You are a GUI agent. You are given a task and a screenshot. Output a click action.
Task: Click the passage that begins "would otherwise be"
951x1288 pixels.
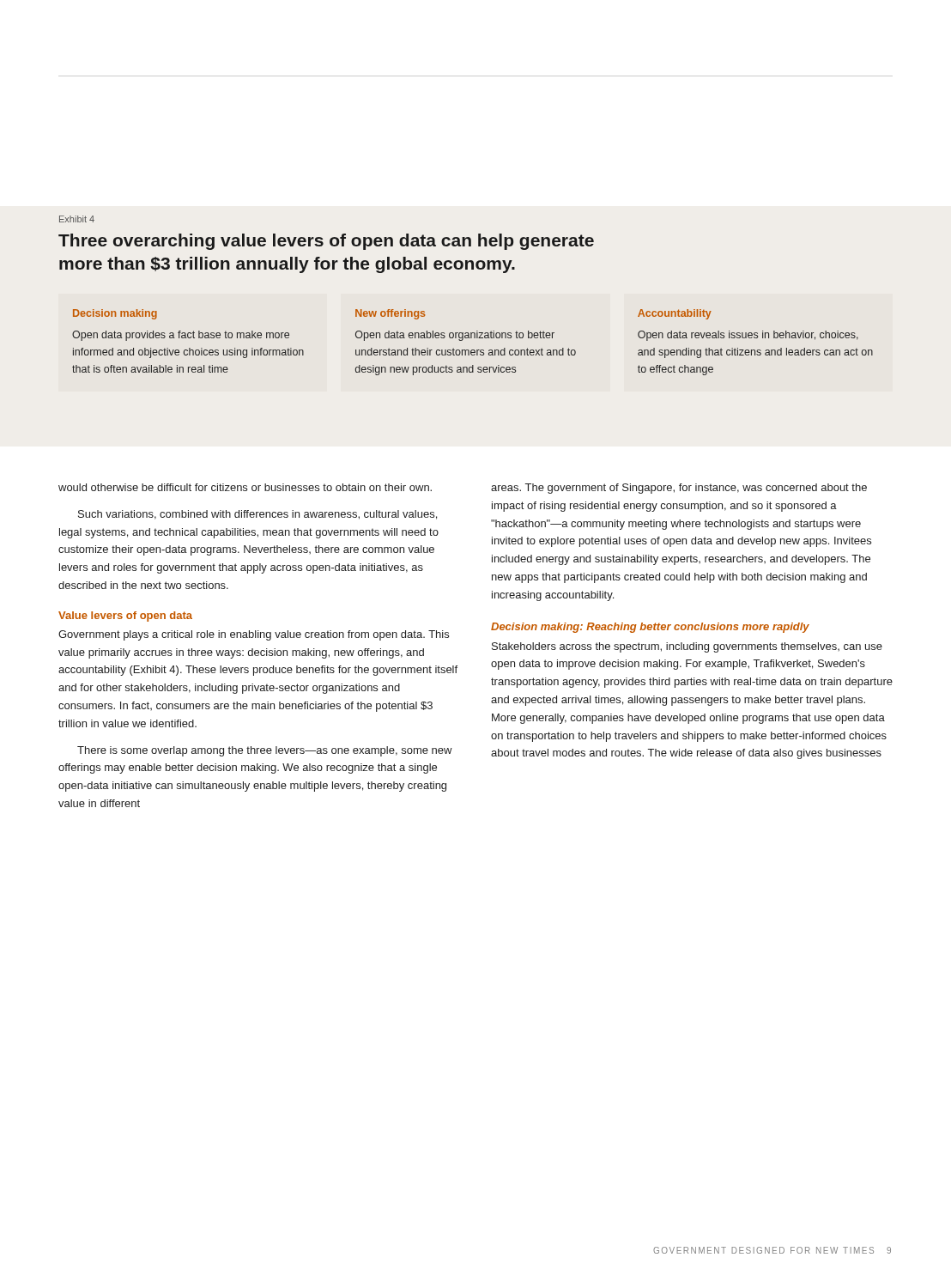coord(259,537)
